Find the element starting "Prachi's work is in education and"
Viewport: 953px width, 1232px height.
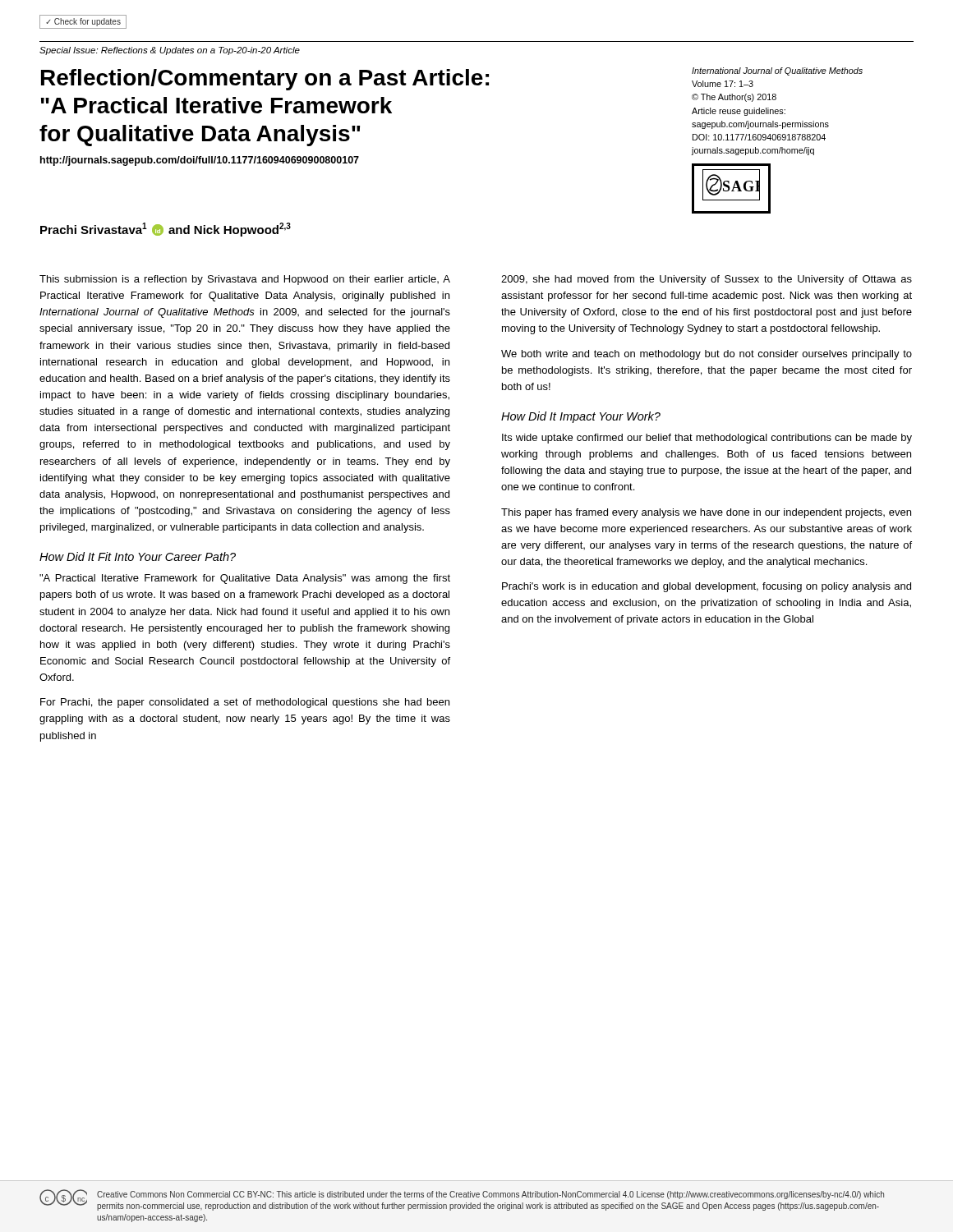coord(707,603)
